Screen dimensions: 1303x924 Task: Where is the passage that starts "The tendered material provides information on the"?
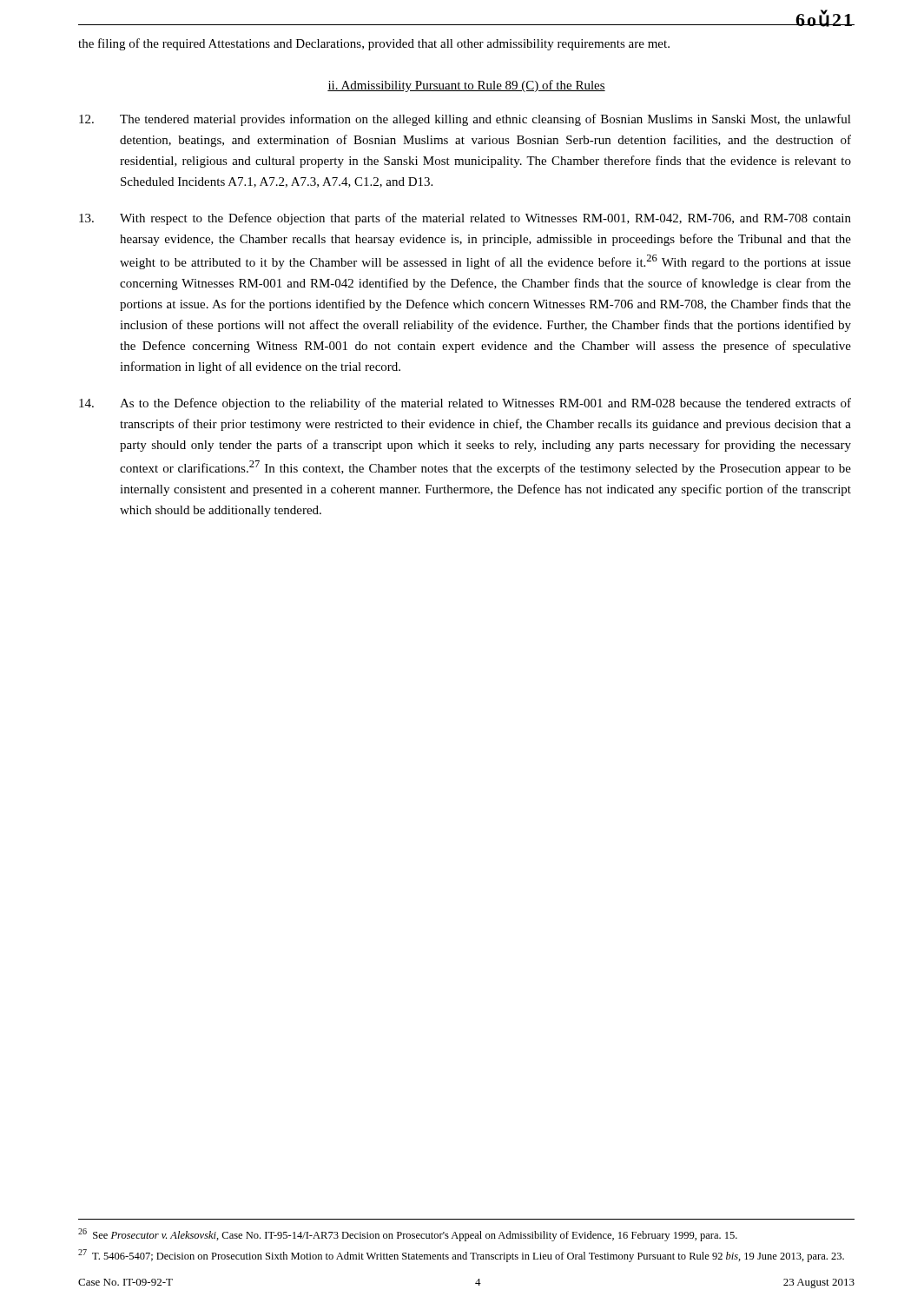pyautogui.click(x=465, y=150)
